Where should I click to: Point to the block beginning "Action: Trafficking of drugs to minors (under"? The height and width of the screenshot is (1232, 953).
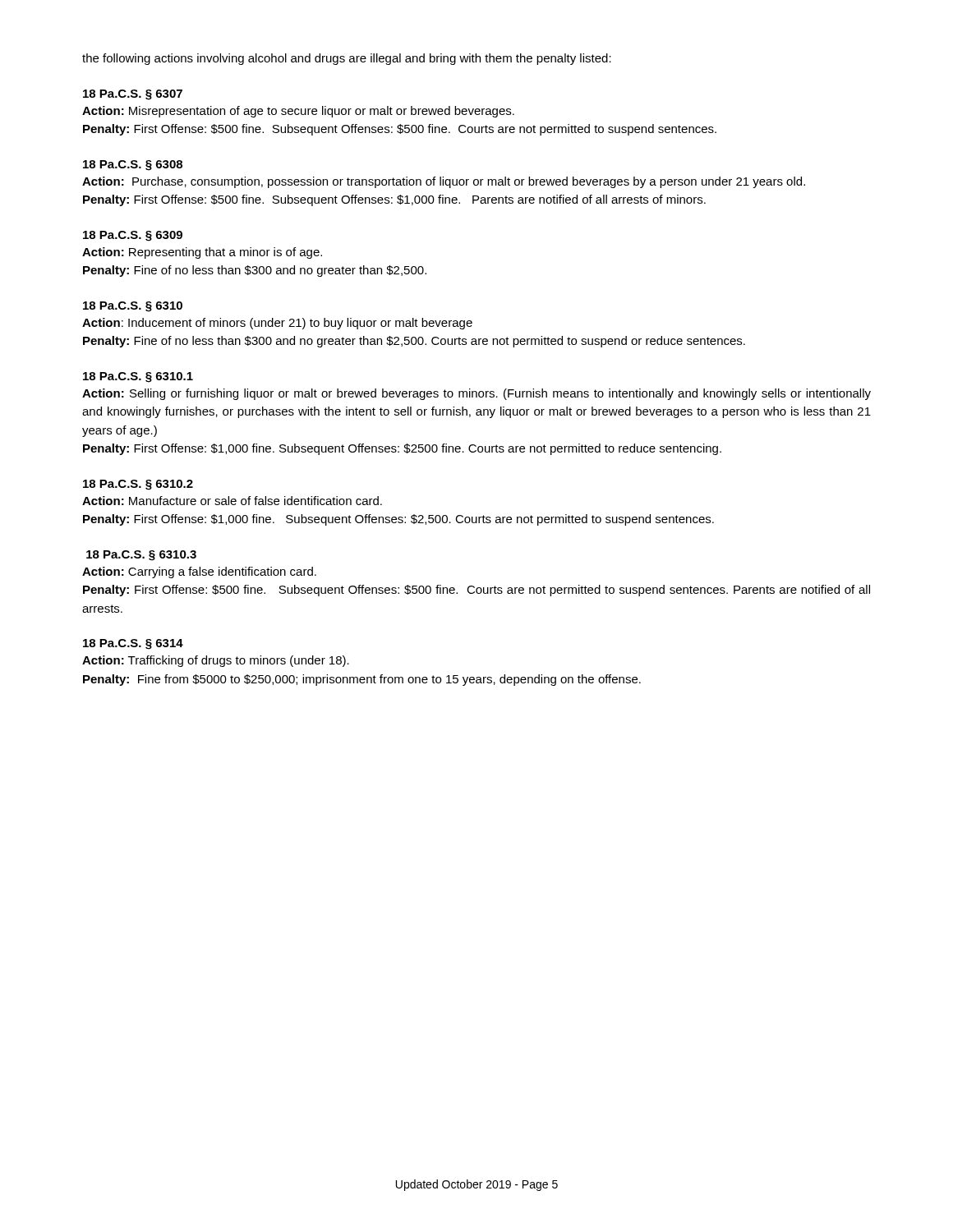(x=362, y=669)
